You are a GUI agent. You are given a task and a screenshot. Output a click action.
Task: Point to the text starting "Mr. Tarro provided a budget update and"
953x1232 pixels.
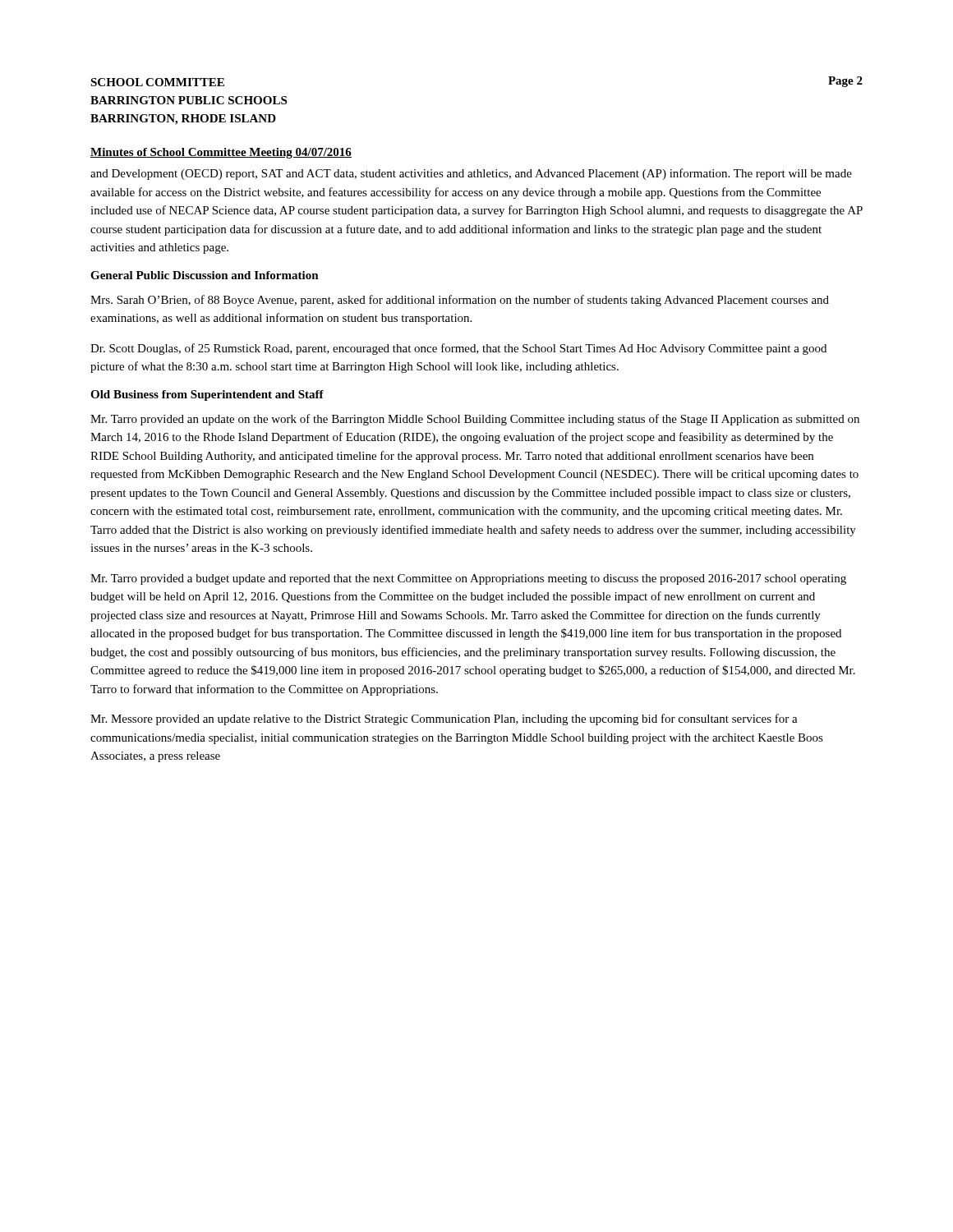(x=473, y=633)
